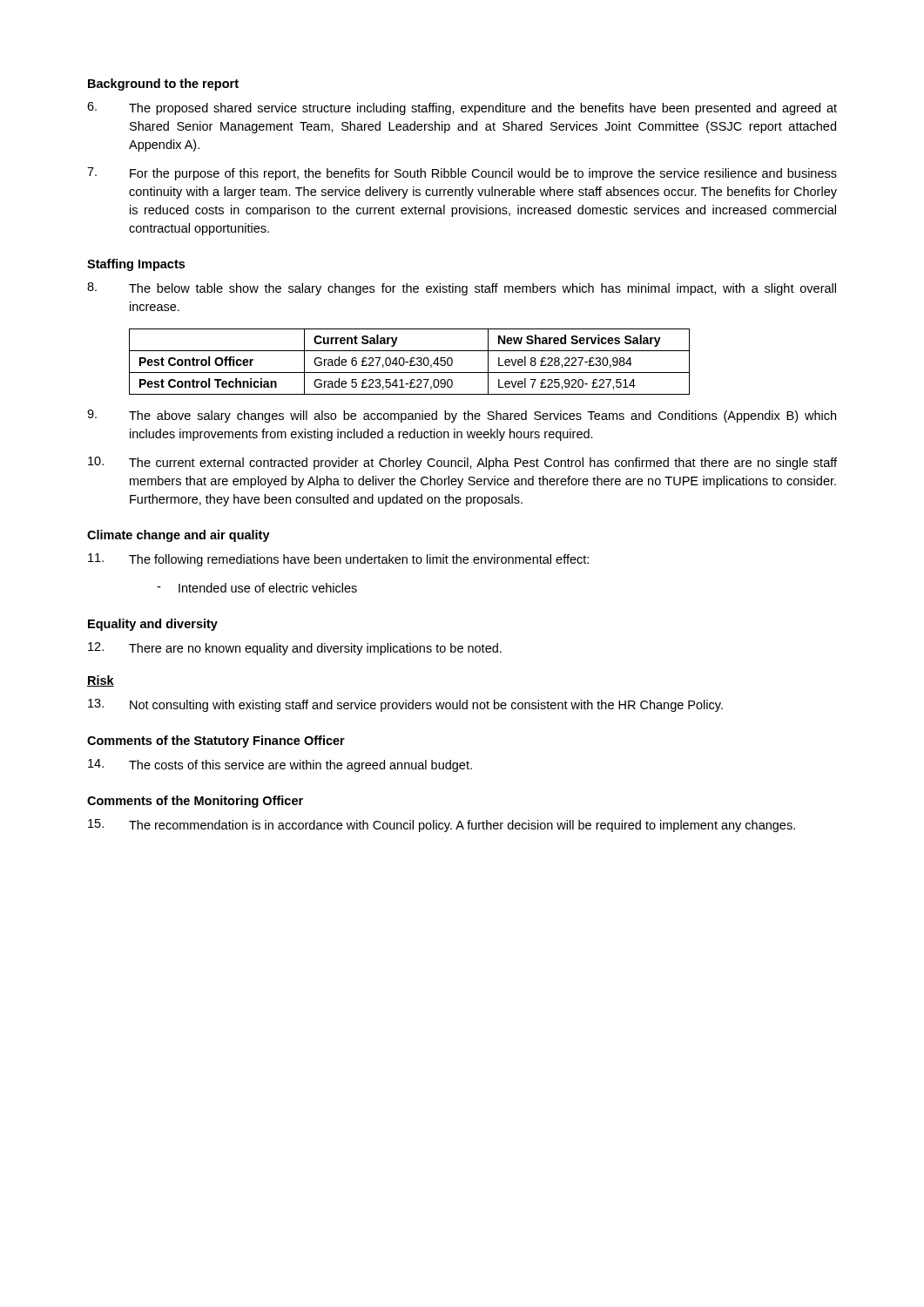Click the passage that begins "9. The above salary changes will also be"
This screenshot has height=1307, width=924.
[x=462, y=425]
